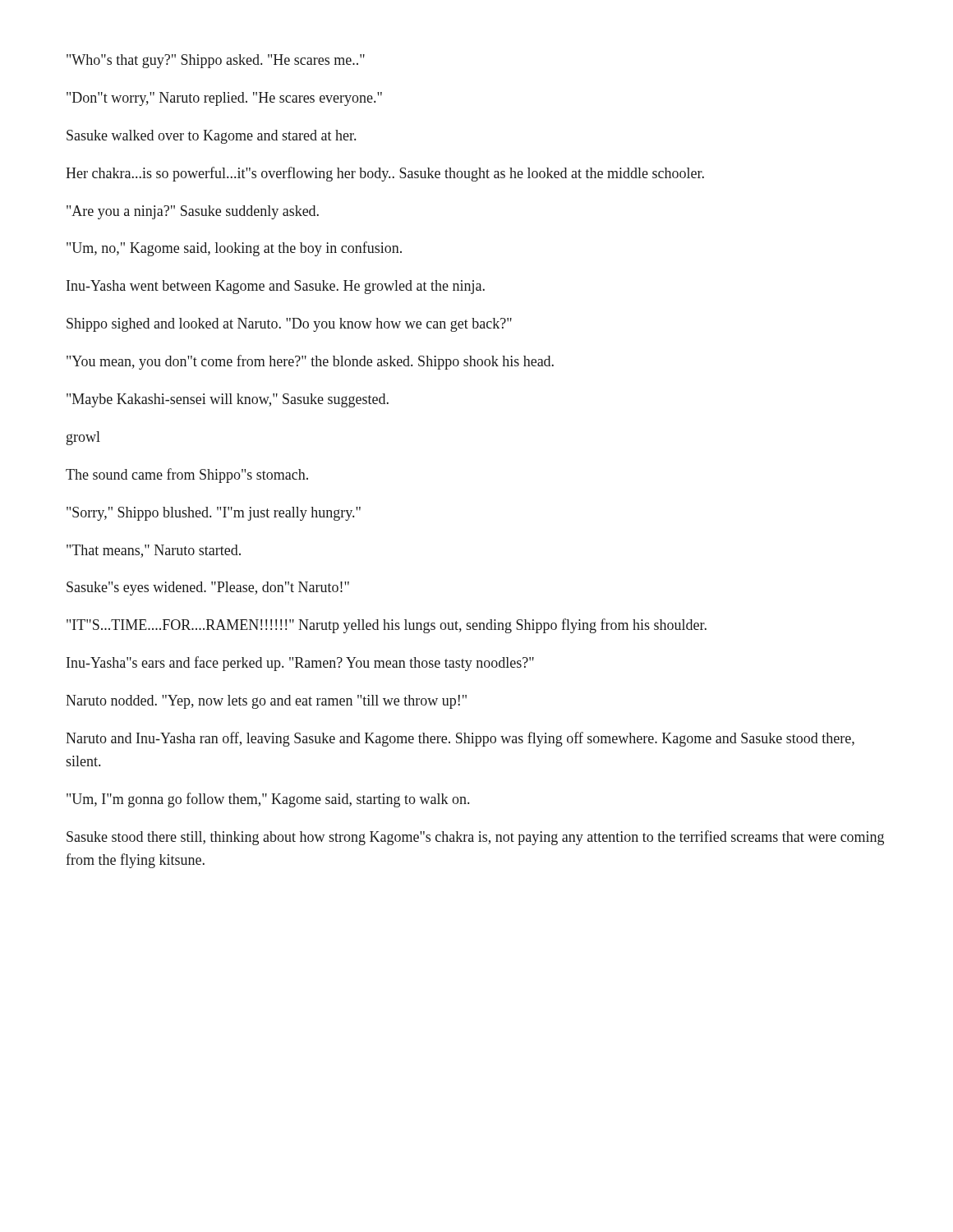
Task: Locate the block of text that opens with "Naruto and Inu-Yasha ran off, leaving Sasuke"
Action: (x=460, y=750)
